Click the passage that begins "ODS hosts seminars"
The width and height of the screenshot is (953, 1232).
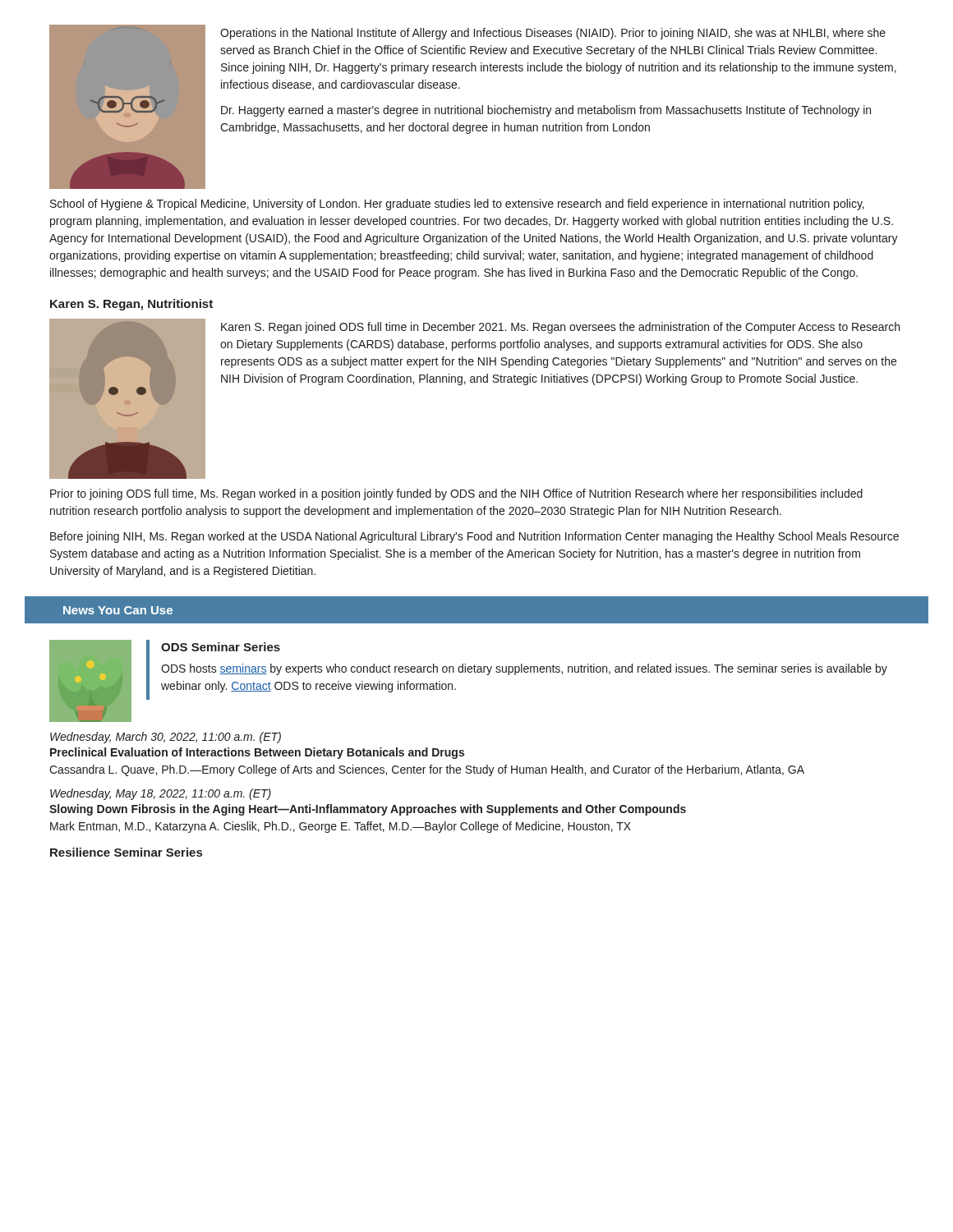coord(524,677)
